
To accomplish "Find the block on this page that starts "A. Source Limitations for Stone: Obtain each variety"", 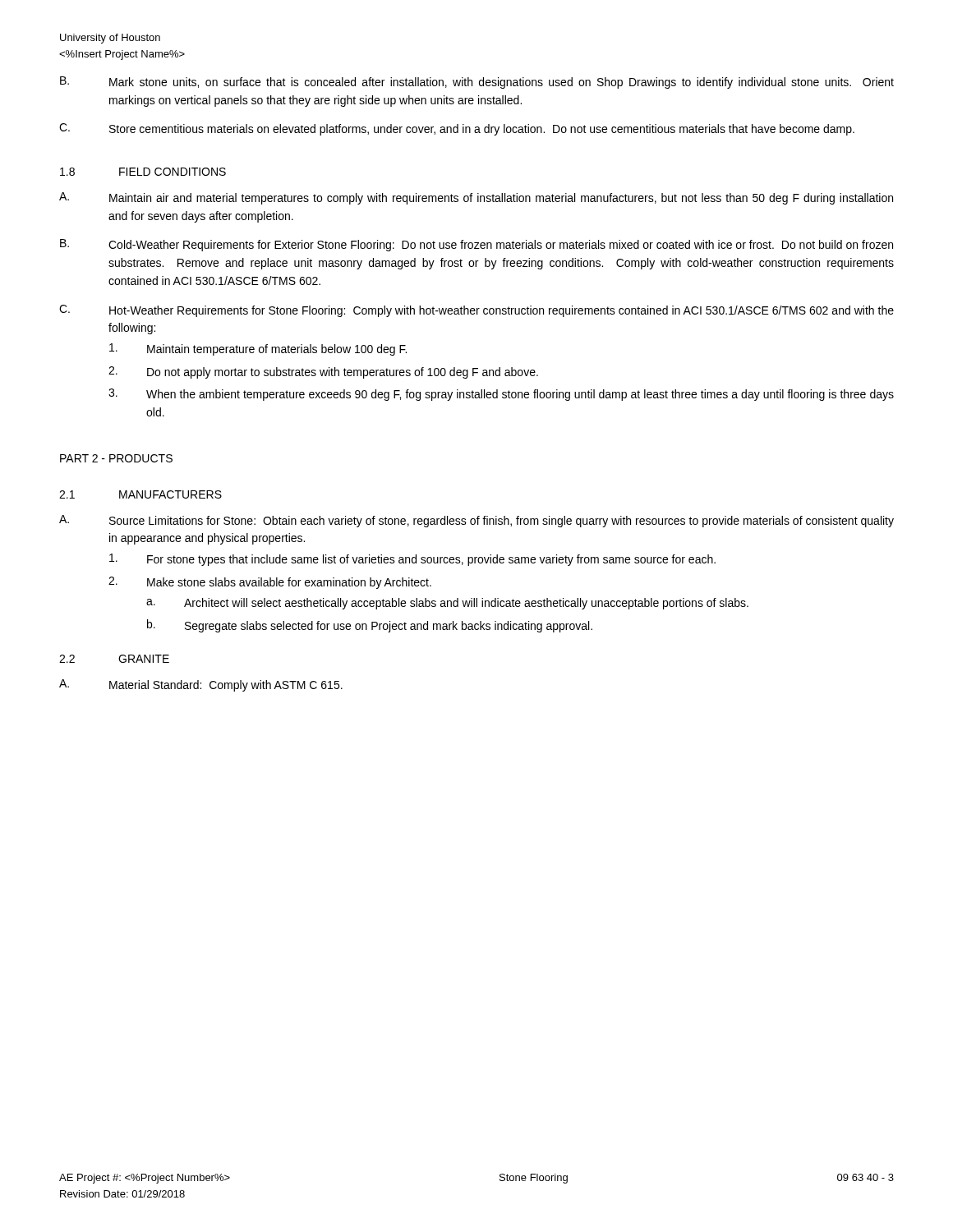I will pyautogui.click(x=476, y=530).
